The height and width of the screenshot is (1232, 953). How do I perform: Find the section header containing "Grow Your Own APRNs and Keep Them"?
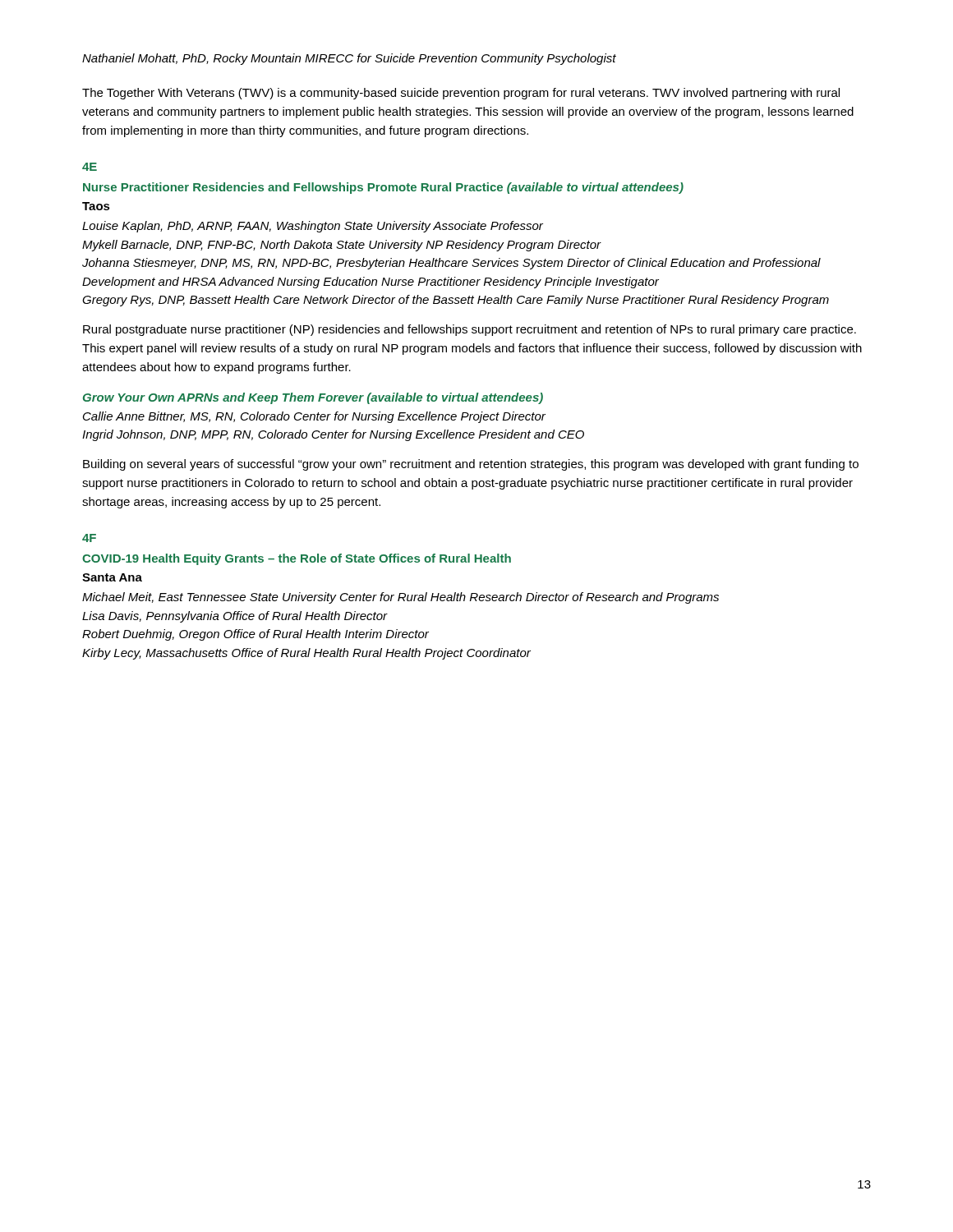pos(476,397)
